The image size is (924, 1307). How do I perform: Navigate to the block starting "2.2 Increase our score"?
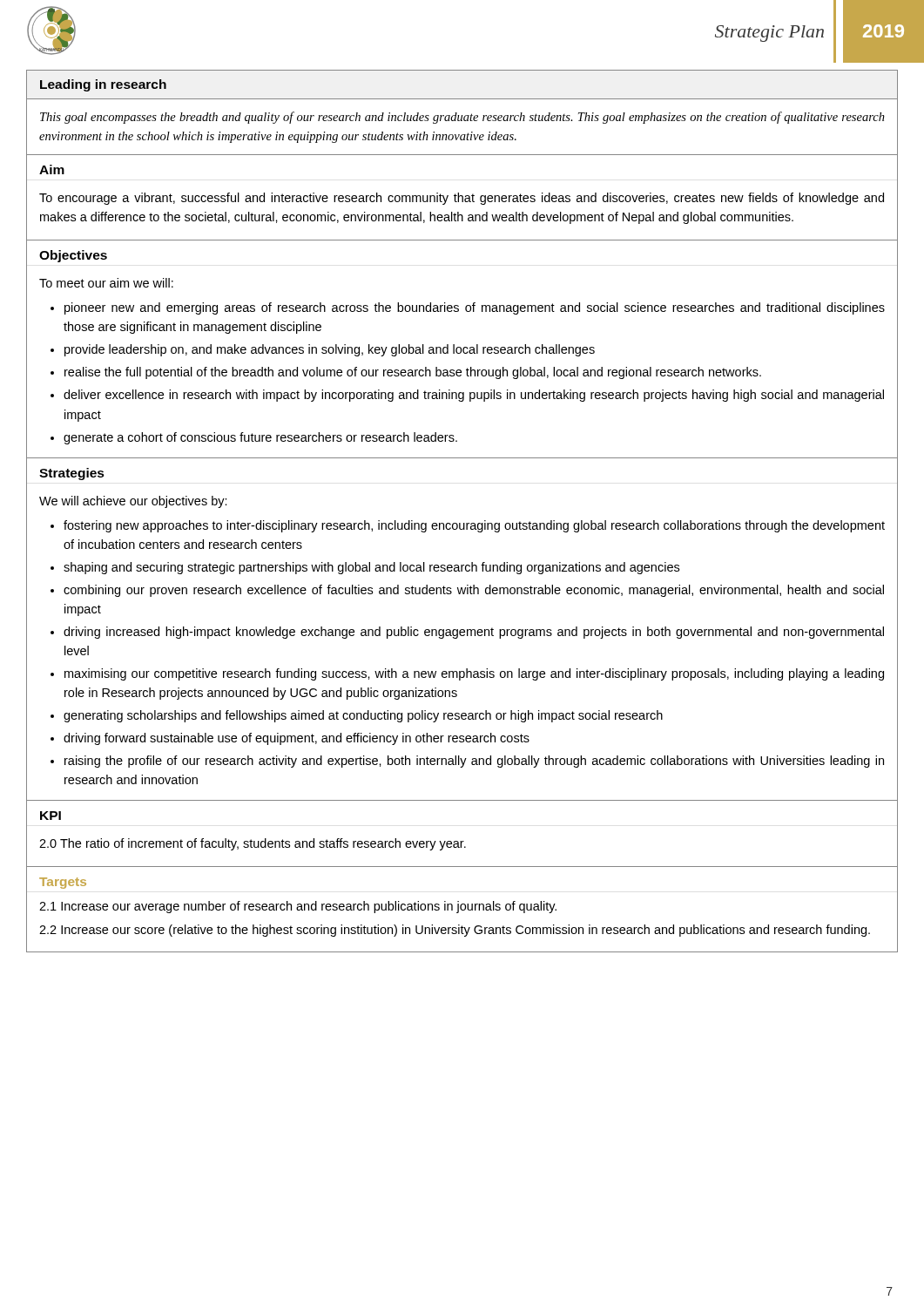[455, 930]
